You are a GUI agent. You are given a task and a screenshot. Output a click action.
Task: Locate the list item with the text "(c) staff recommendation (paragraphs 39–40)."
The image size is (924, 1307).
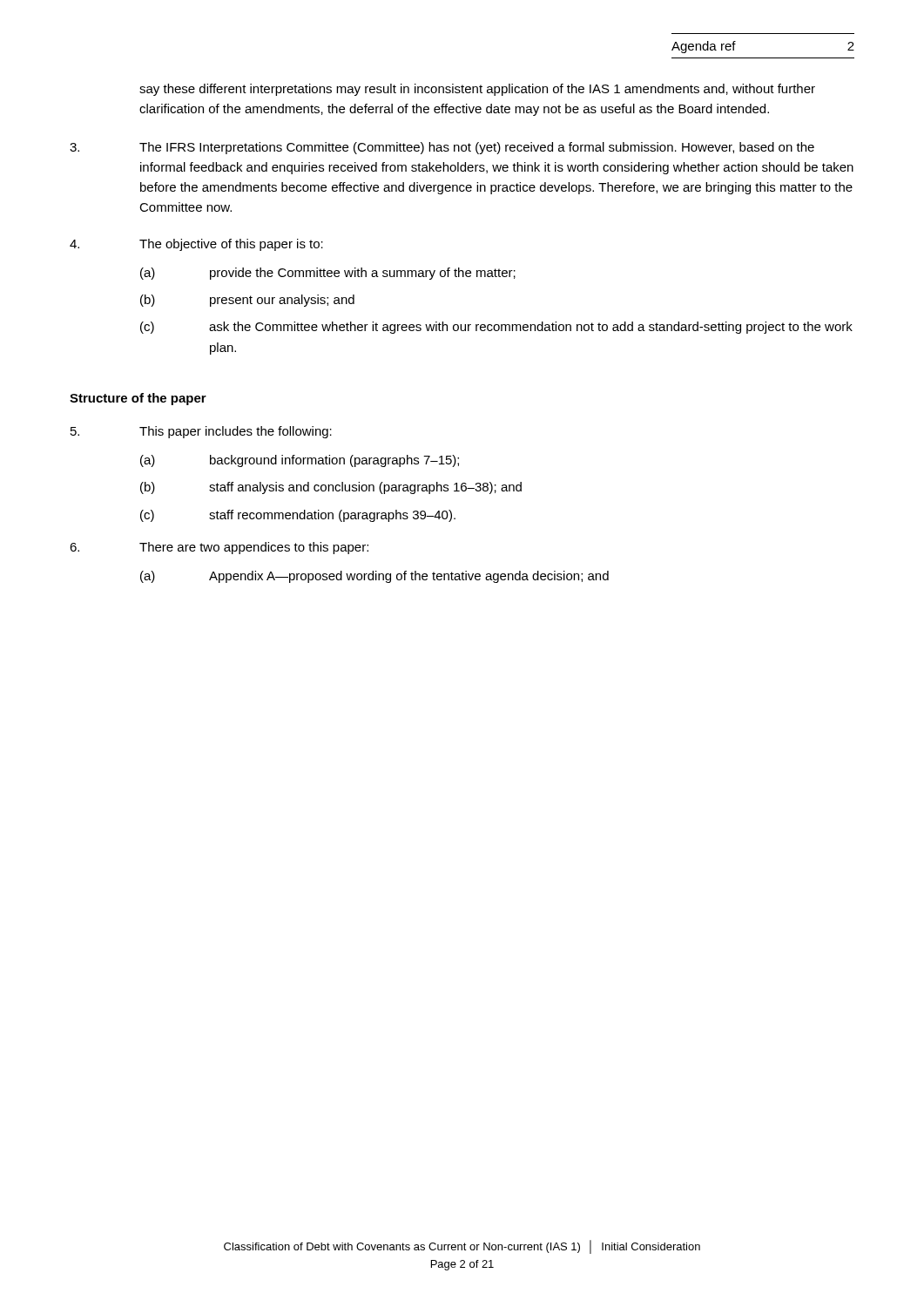(298, 516)
